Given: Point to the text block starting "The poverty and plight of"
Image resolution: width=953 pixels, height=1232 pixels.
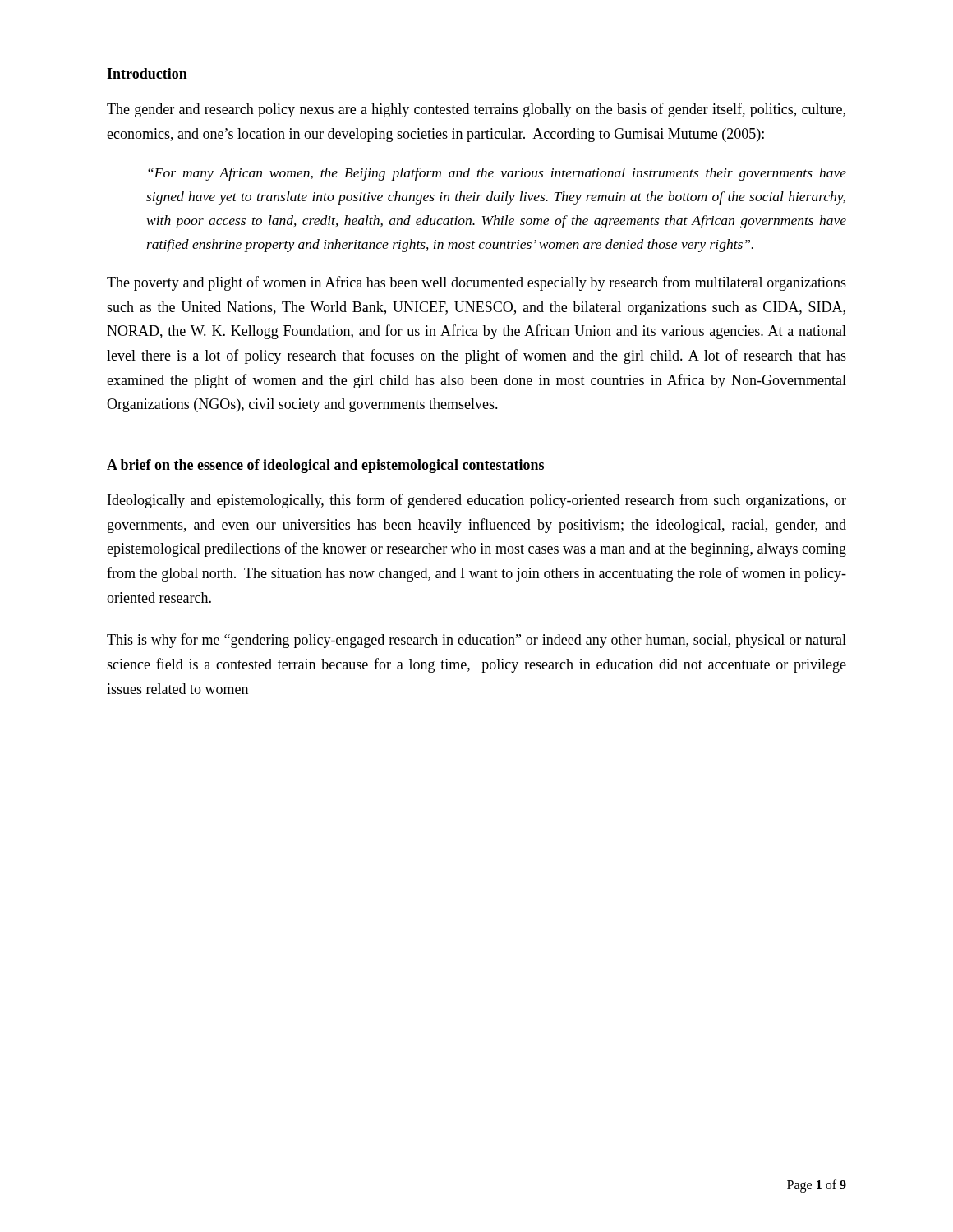Looking at the screenshot, I should tap(476, 343).
